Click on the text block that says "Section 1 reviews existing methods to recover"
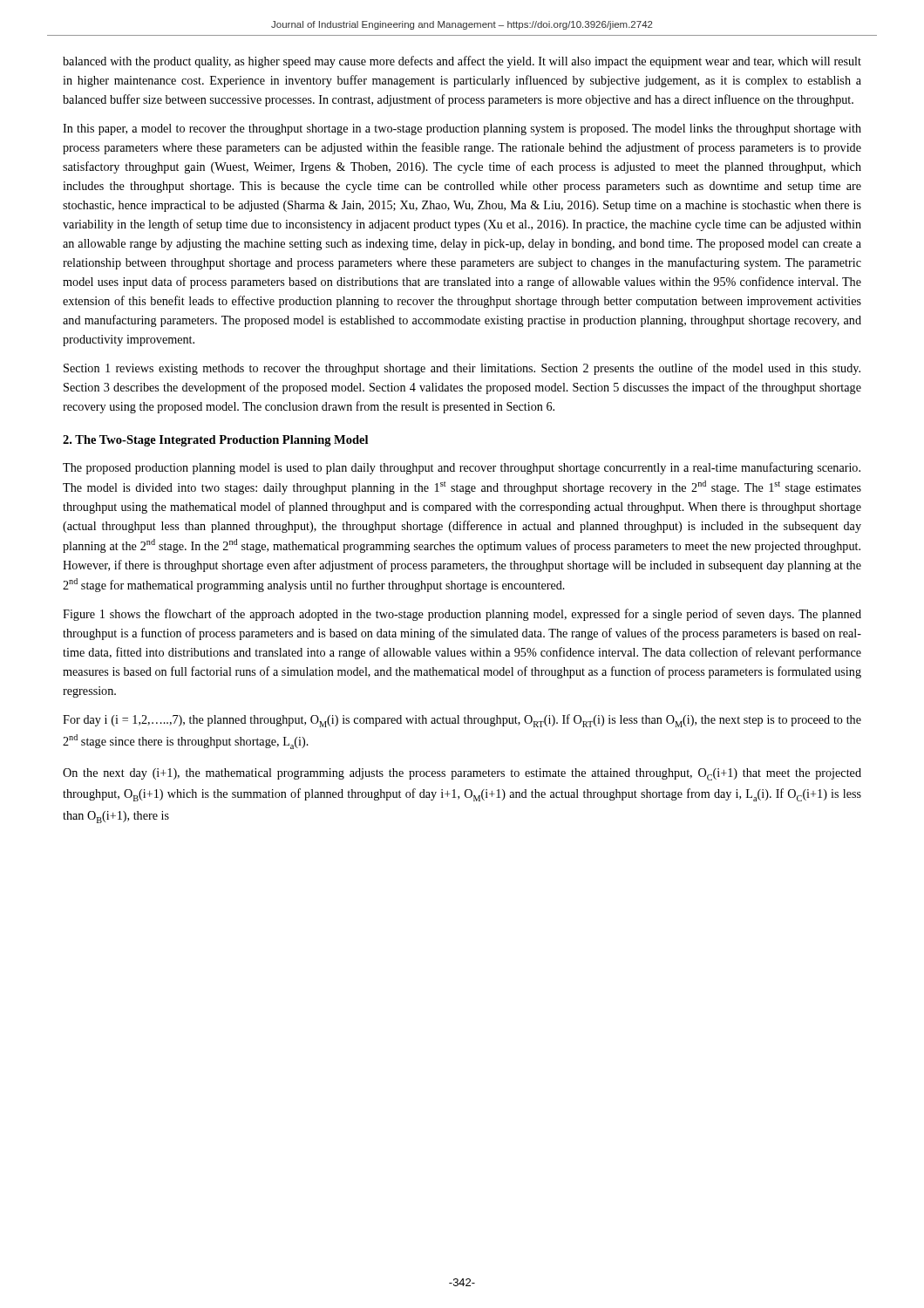This screenshot has height=1308, width=924. click(462, 387)
